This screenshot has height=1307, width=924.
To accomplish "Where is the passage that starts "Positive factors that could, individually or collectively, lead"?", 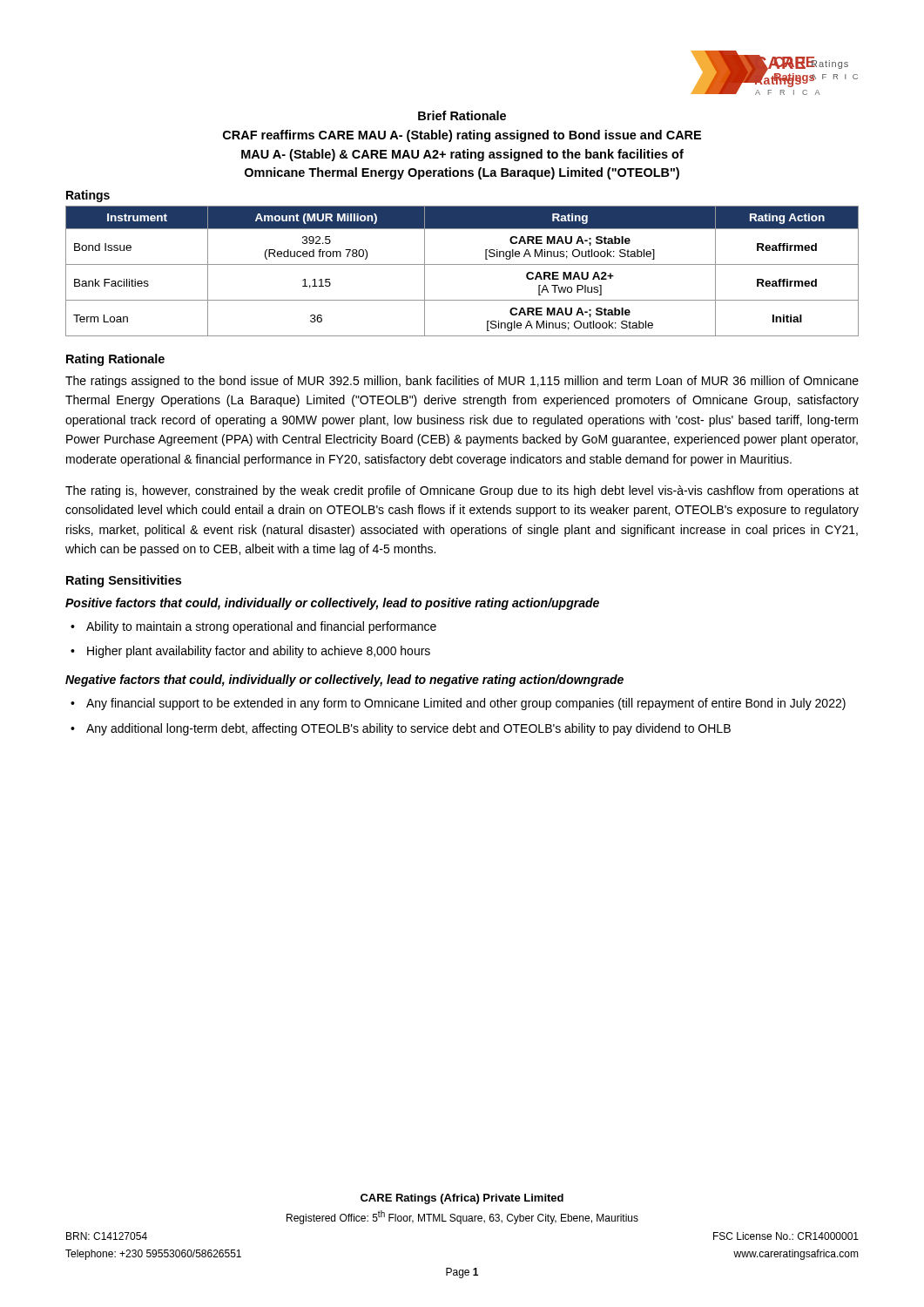I will [x=332, y=603].
